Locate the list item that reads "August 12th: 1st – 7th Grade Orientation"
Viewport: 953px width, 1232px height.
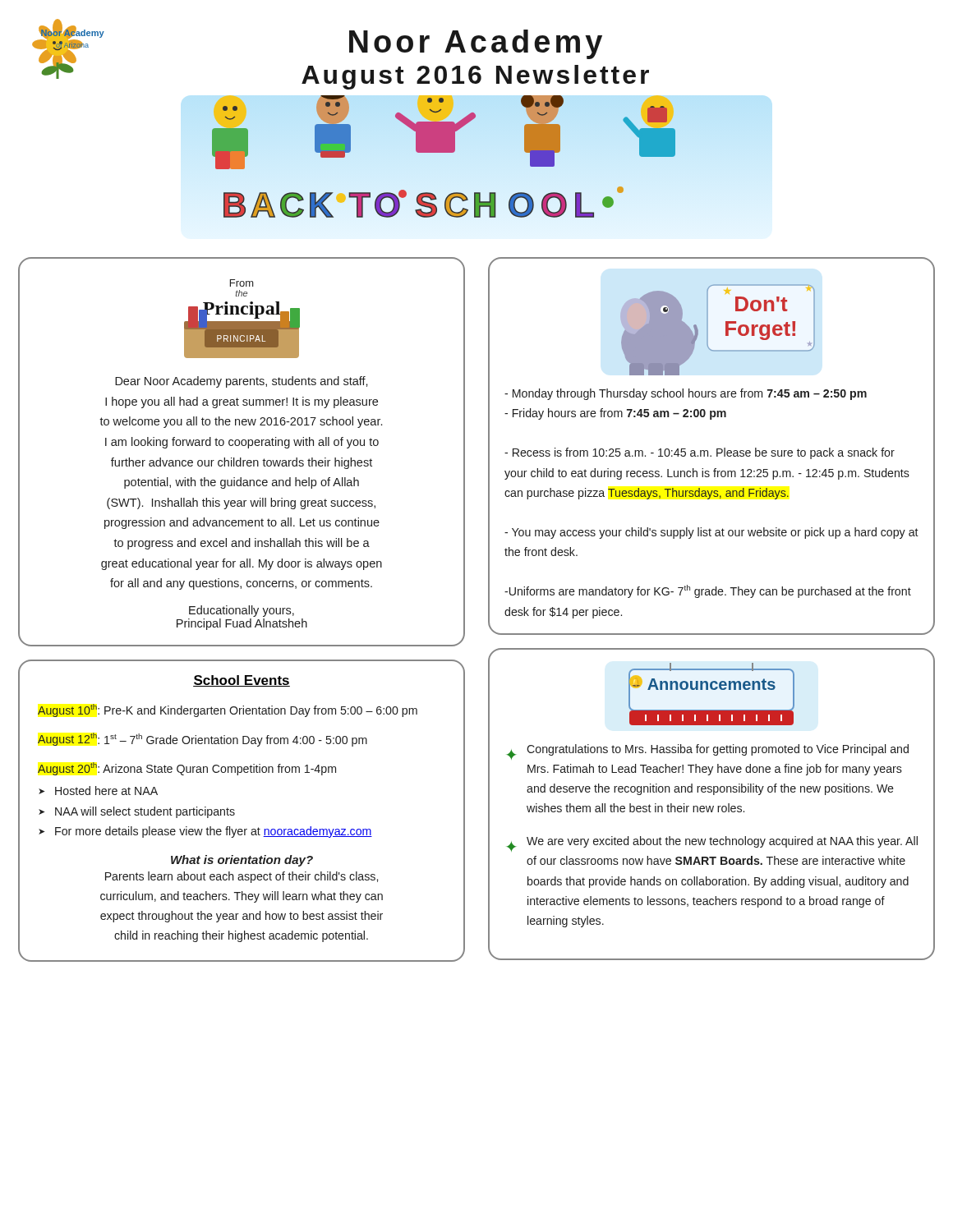203,739
